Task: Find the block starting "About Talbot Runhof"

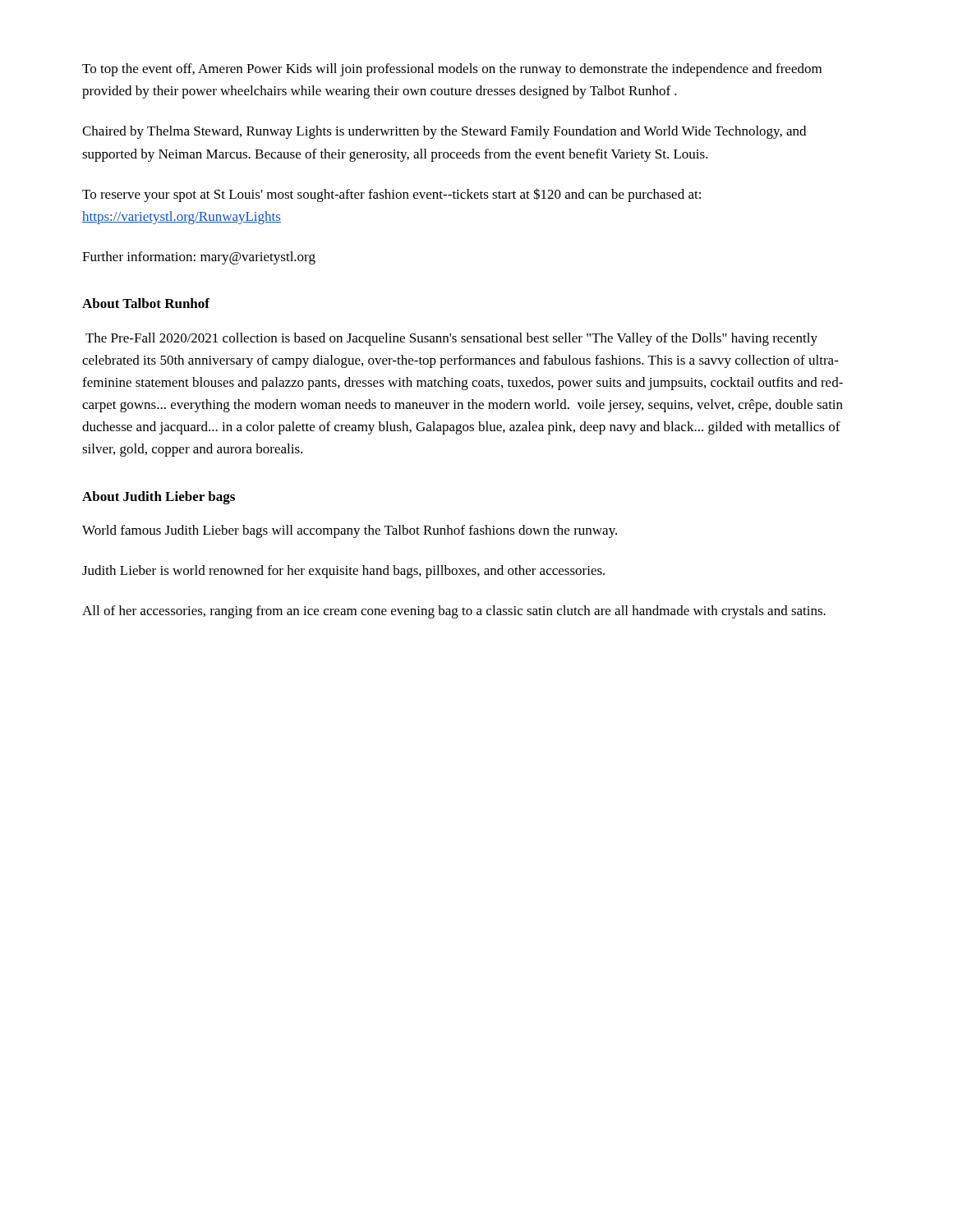Action: (146, 304)
